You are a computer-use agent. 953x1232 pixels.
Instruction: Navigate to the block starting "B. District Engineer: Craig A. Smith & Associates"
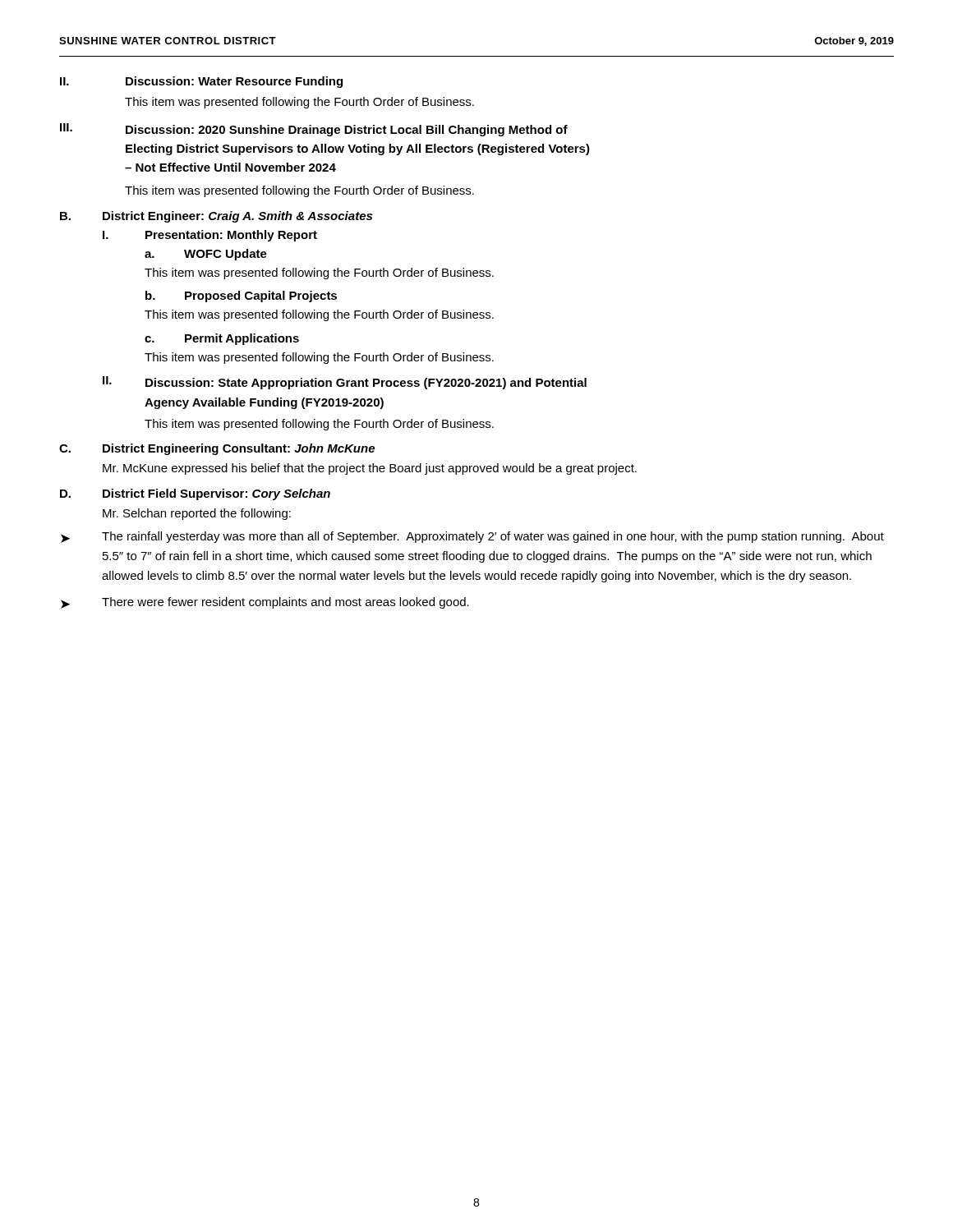coord(216,215)
